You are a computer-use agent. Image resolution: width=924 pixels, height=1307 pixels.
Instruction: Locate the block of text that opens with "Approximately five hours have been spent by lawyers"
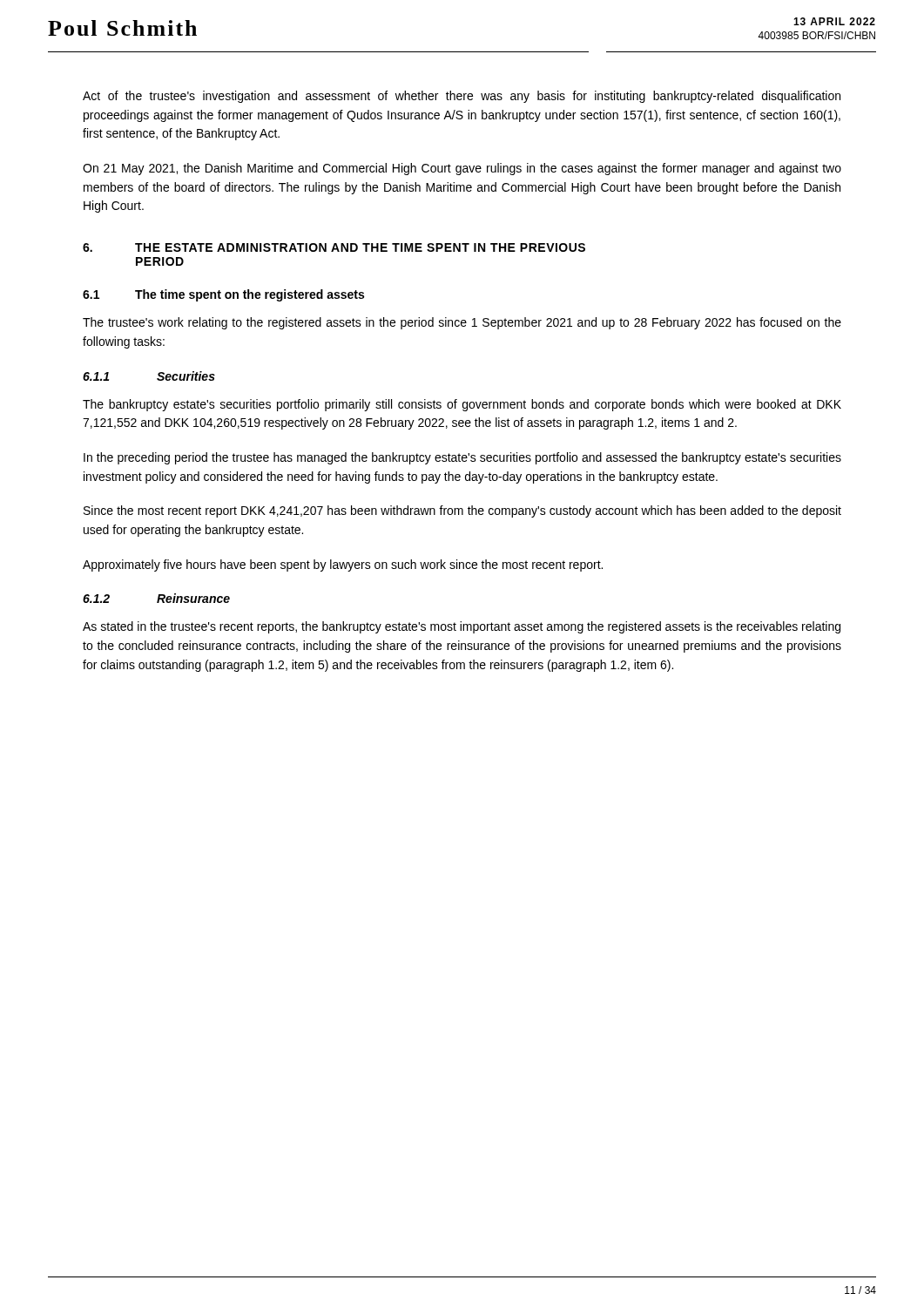point(343,564)
